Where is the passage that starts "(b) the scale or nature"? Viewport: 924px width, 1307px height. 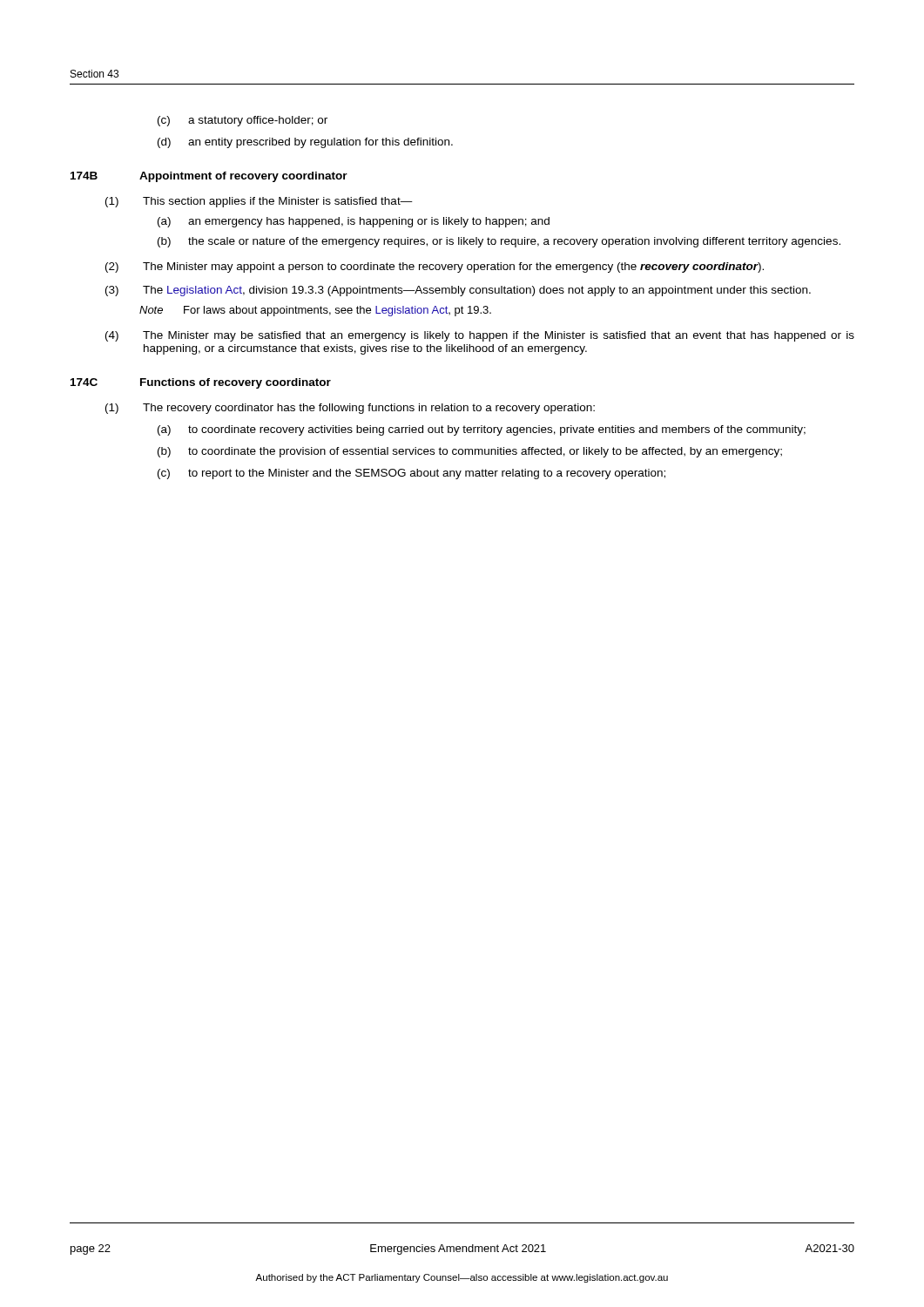(506, 241)
